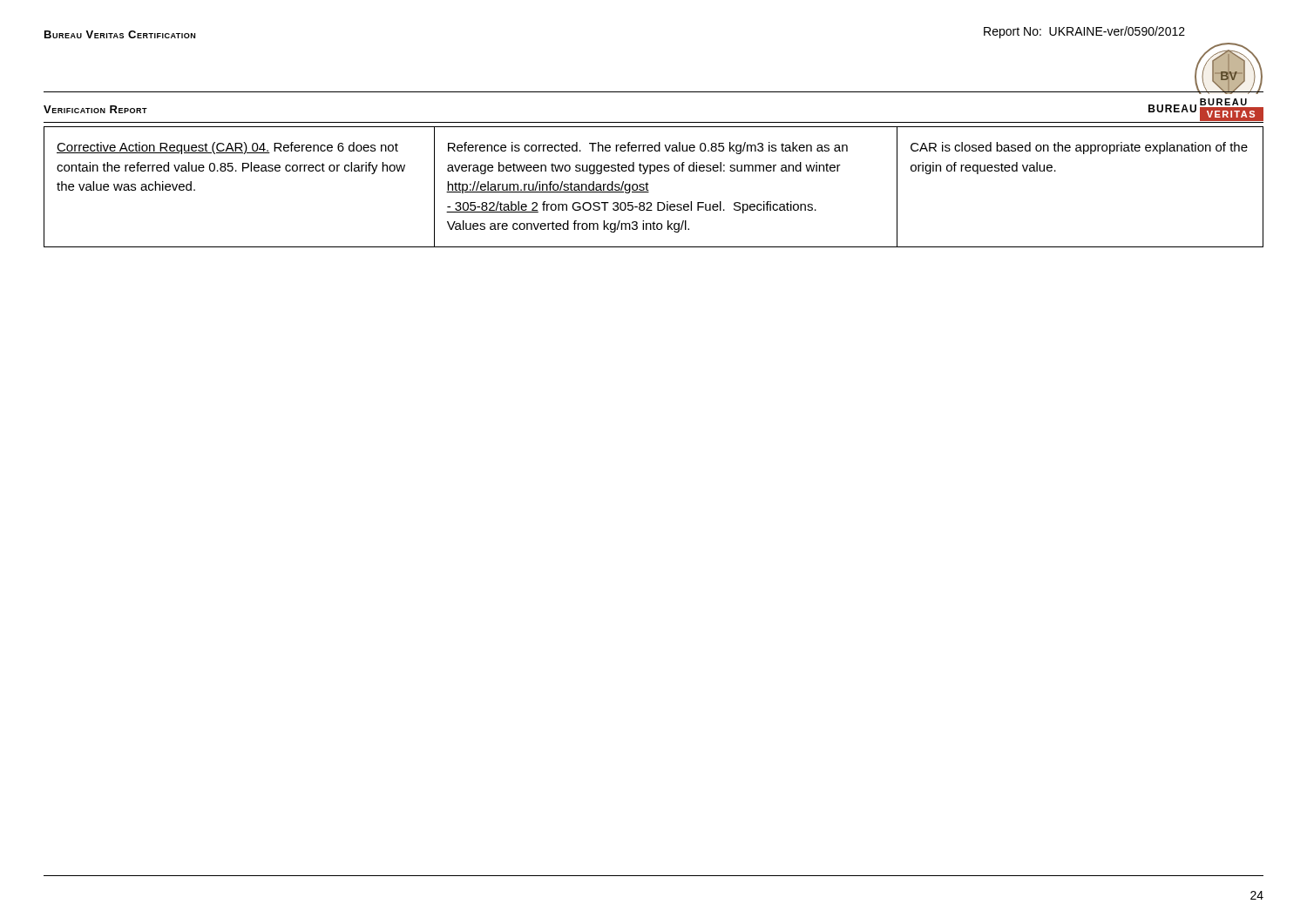
Task: Select the table that reads "Reference is corrected. The referred"
Action: point(654,187)
